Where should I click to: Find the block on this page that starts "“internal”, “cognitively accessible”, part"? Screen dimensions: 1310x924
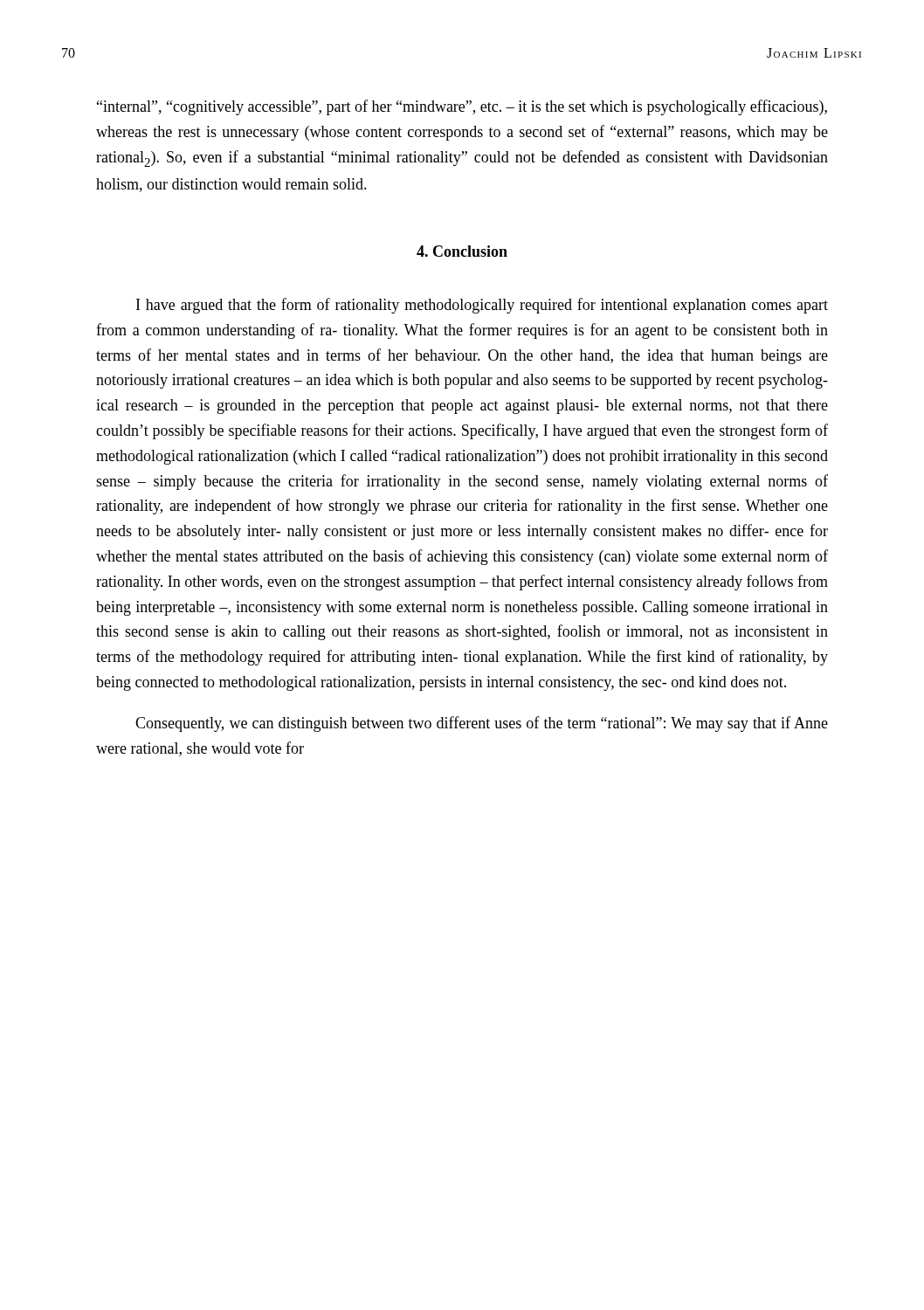point(462,146)
